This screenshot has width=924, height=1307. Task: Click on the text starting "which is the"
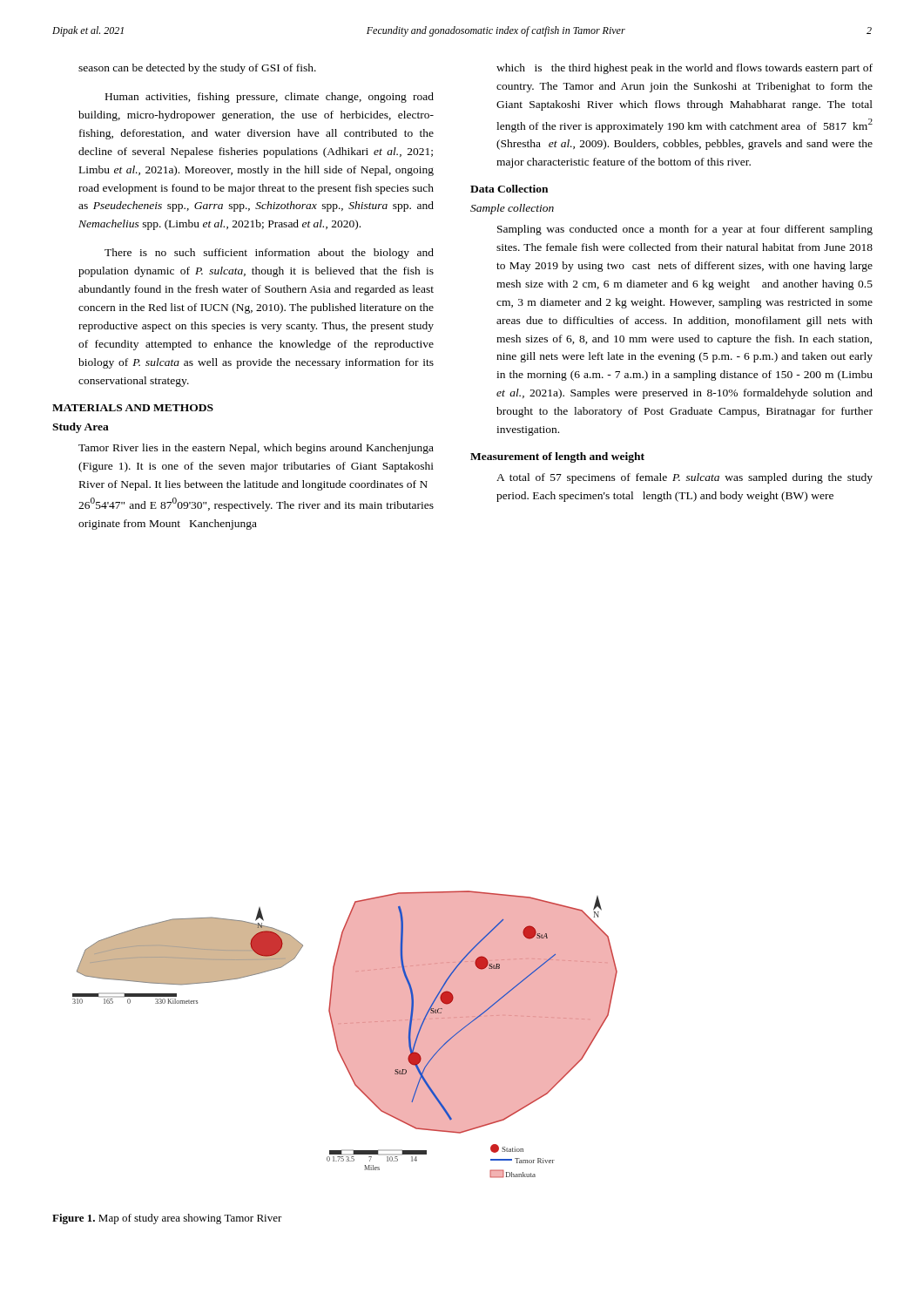coord(684,115)
